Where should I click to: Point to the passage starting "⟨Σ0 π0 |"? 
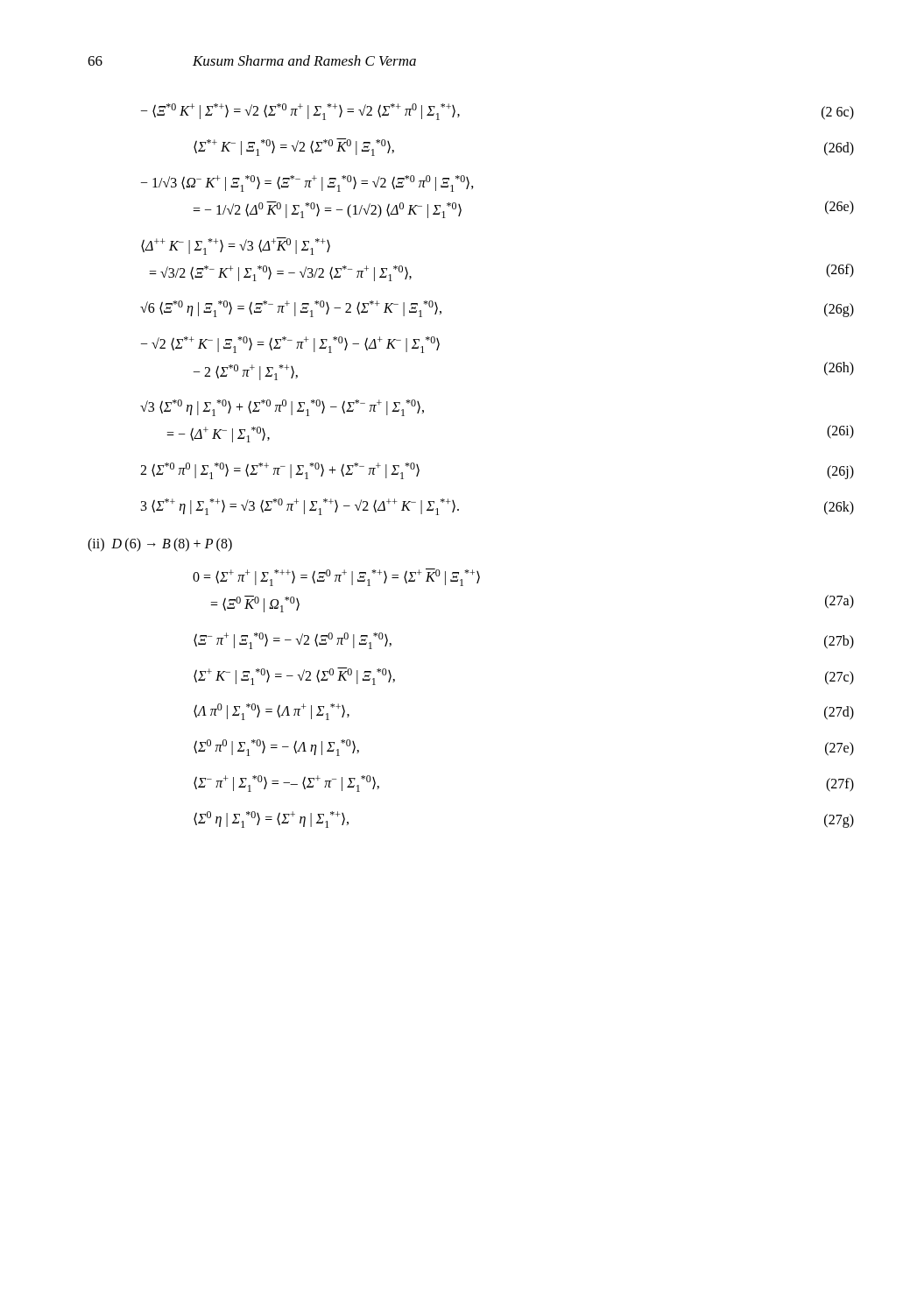click(x=264, y=748)
